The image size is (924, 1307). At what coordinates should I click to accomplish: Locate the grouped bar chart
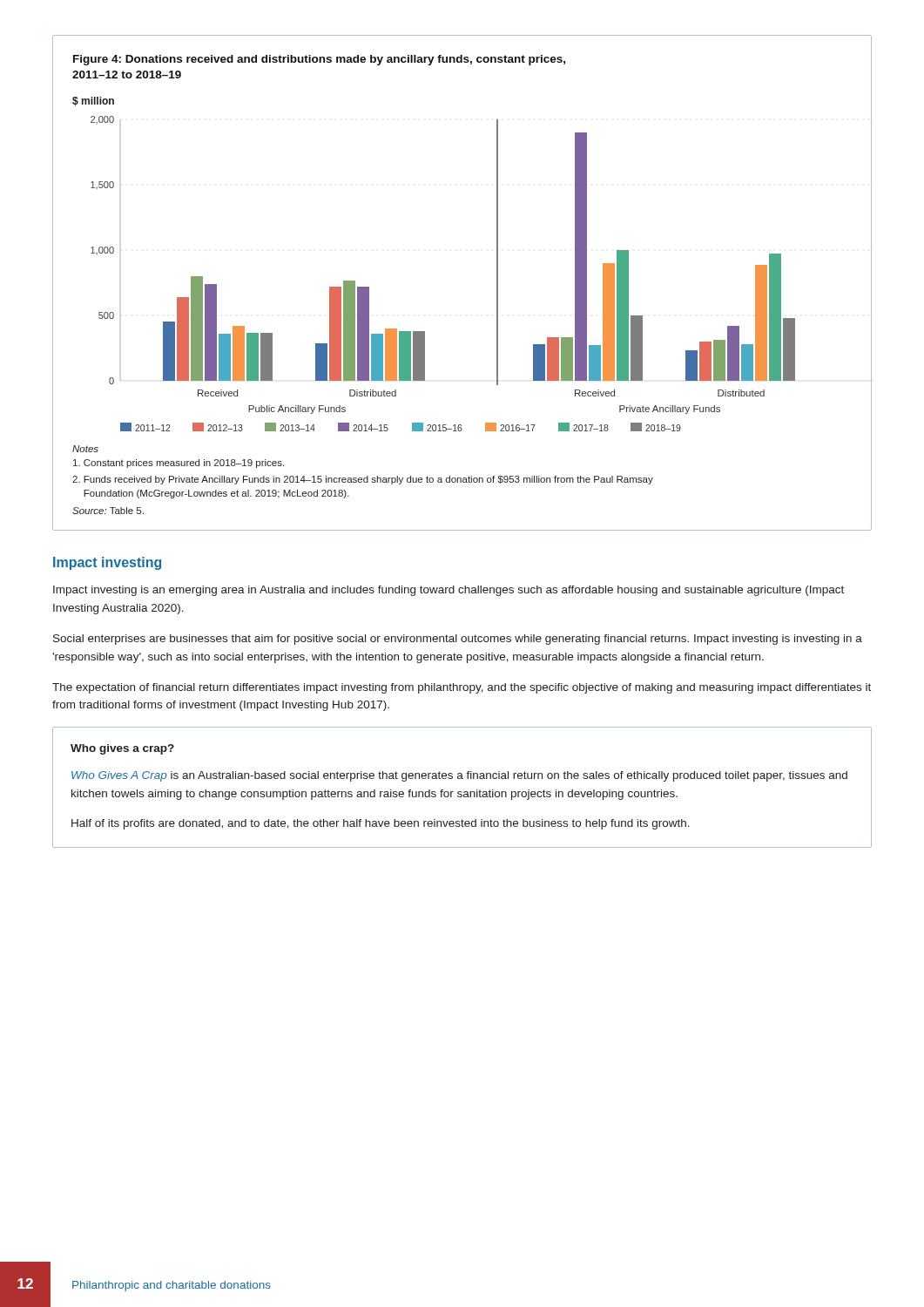click(x=462, y=283)
